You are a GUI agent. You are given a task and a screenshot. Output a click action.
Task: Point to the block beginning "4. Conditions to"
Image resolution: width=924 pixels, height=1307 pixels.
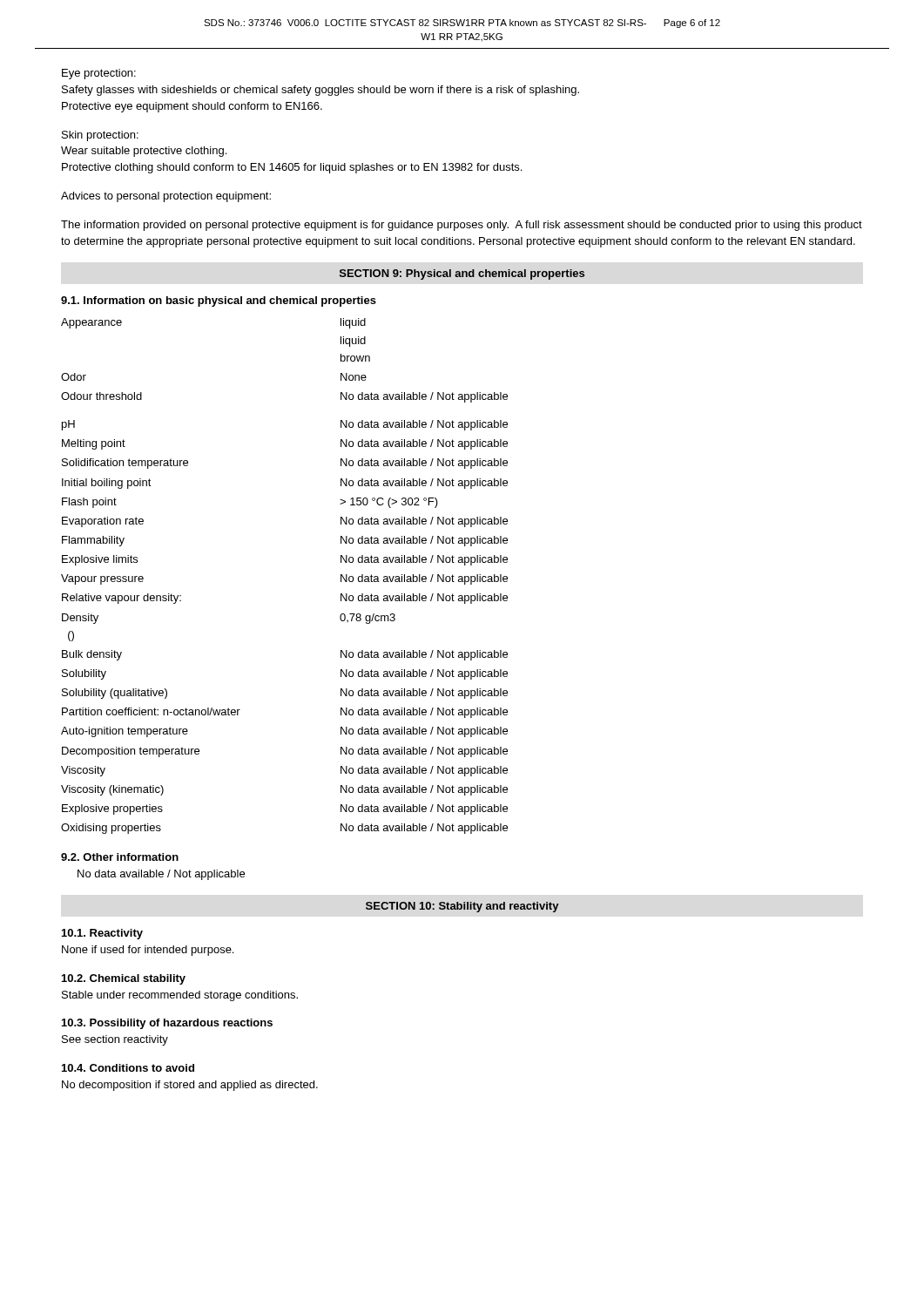(190, 1076)
